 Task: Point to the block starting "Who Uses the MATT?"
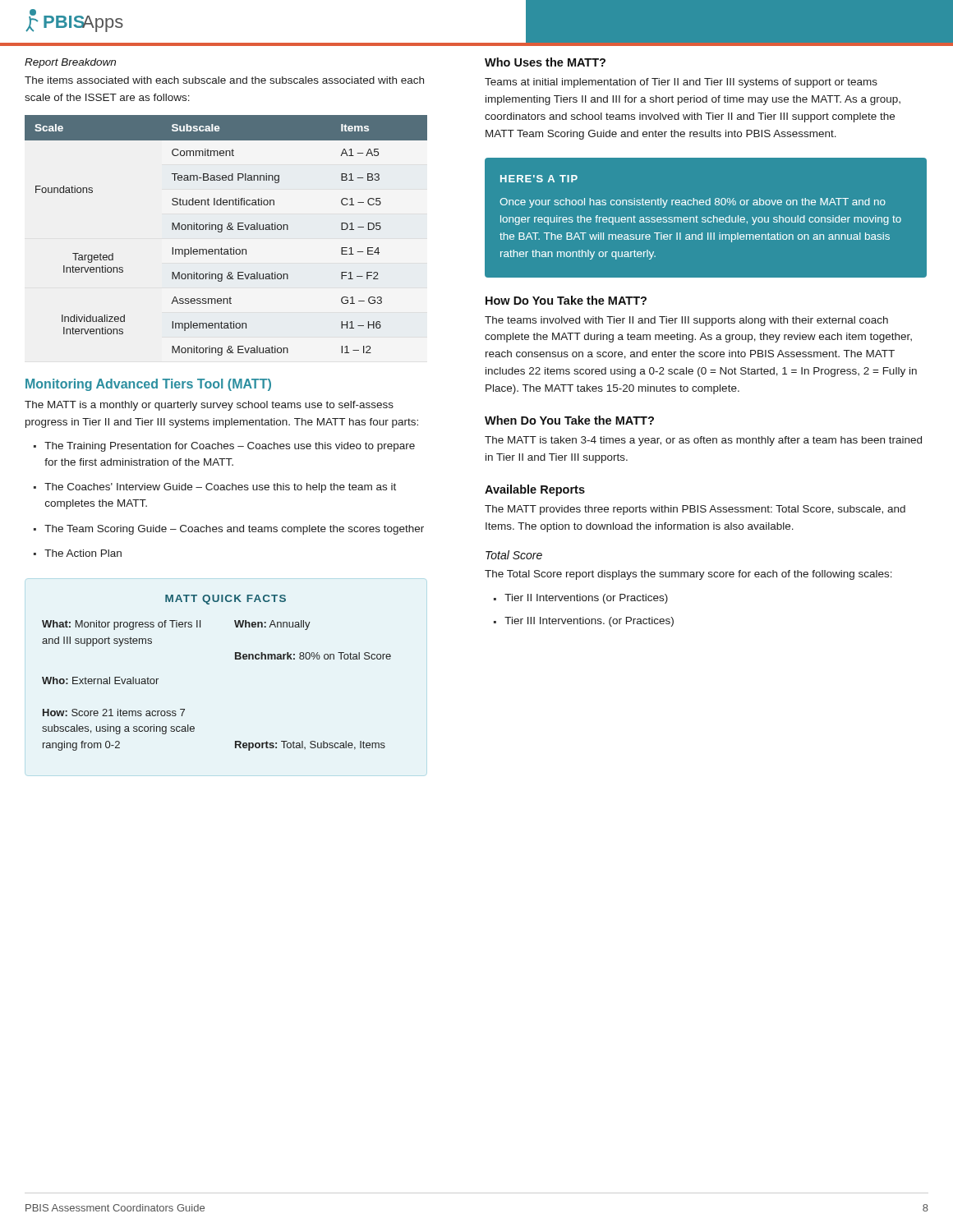coord(545,62)
